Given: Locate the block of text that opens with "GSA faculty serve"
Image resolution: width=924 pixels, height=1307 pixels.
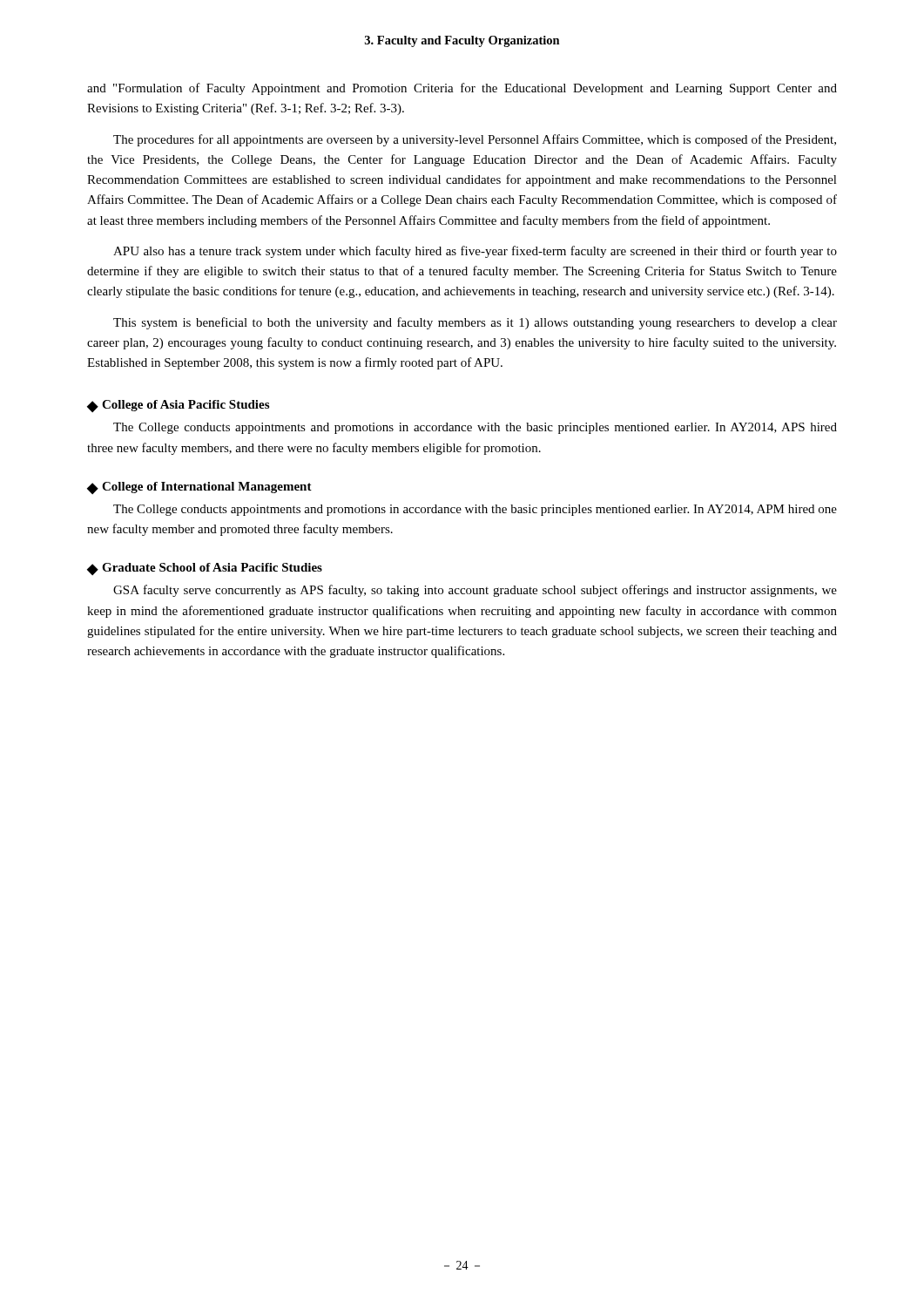Looking at the screenshot, I should [462, 621].
